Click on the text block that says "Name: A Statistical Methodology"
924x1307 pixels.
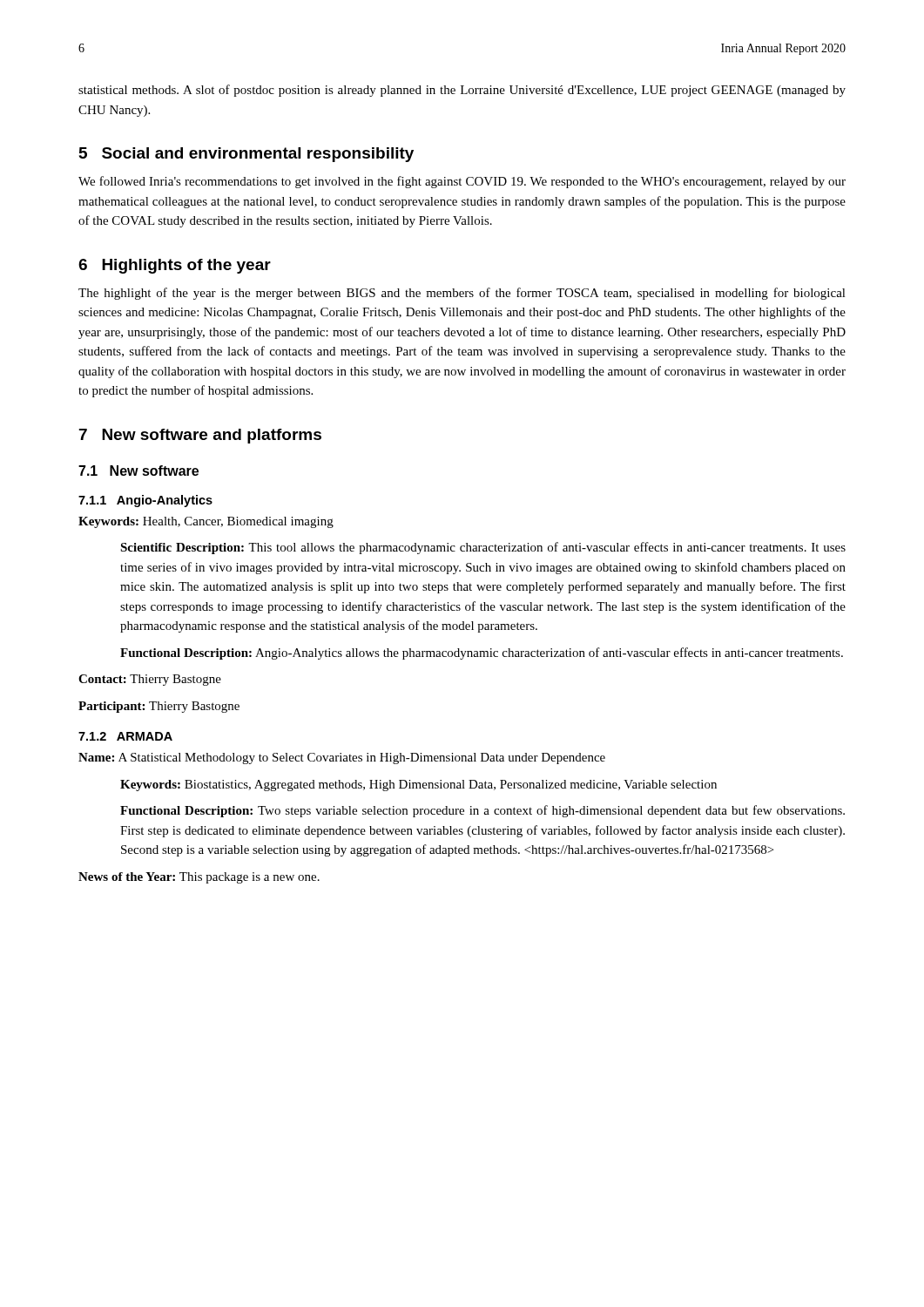[342, 757]
